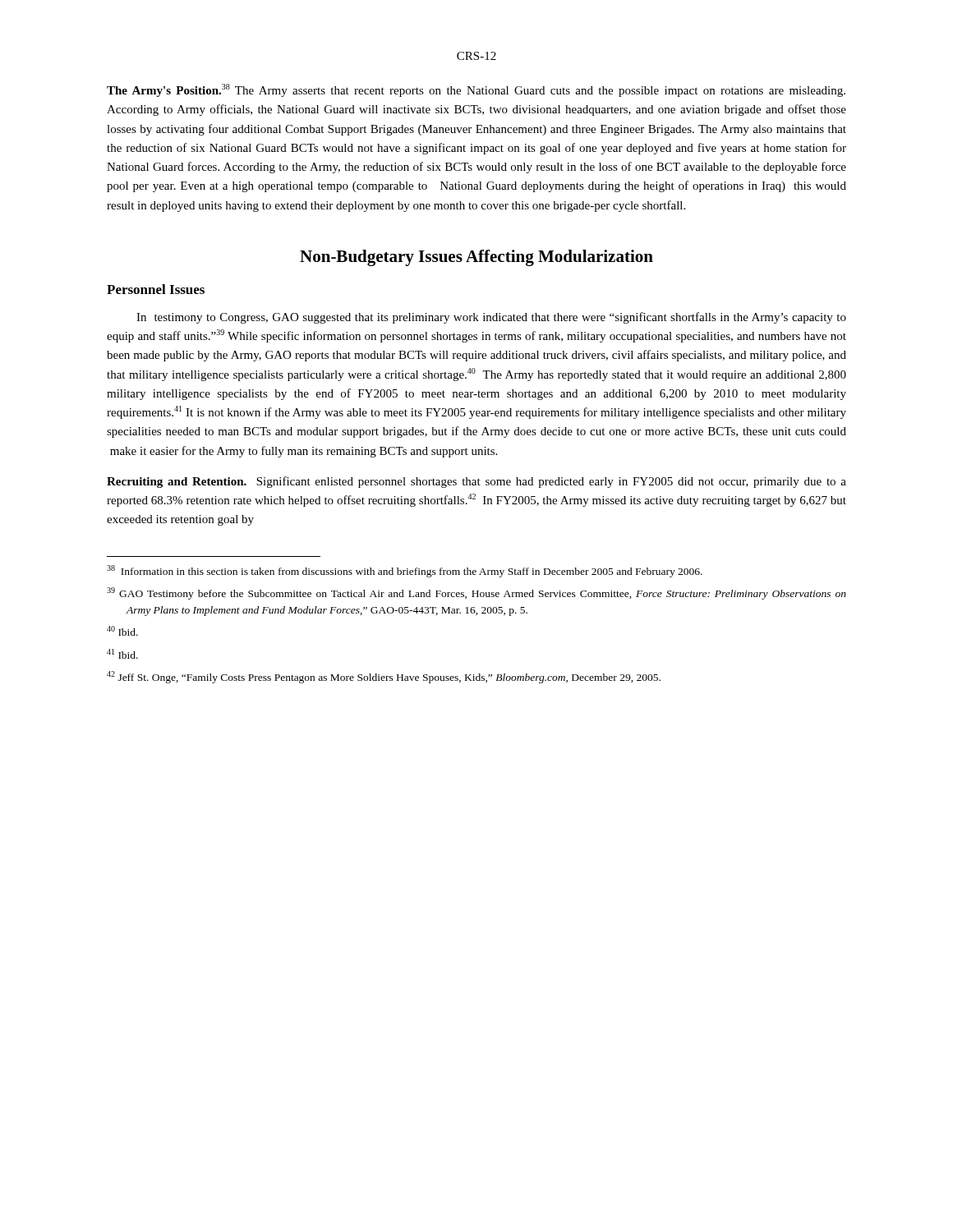Select the block starting "41 Ibid."
The height and width of the screenshot is (1232, 953).
point(123,654)
